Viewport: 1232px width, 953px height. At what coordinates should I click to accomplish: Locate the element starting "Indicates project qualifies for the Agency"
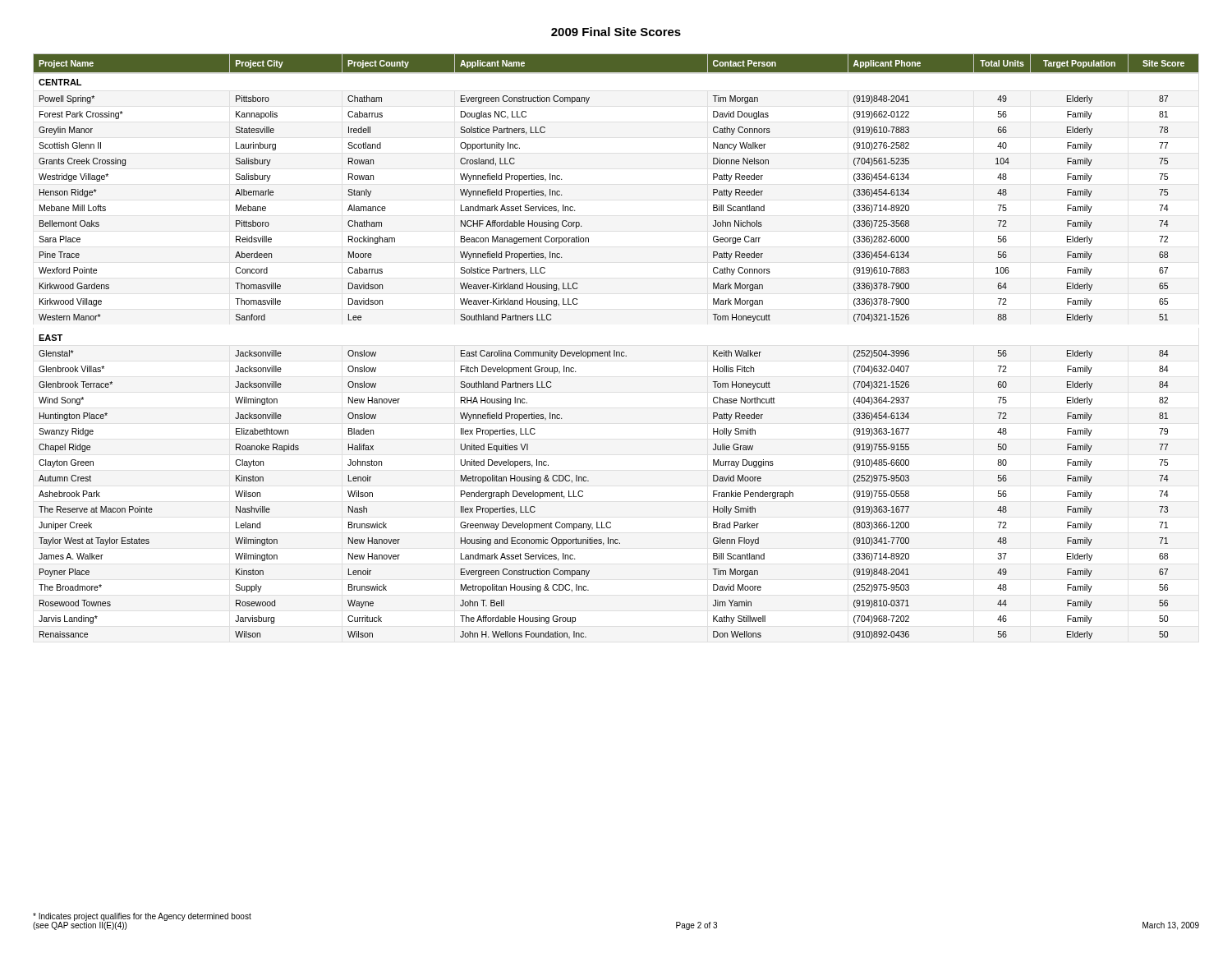[x=142, y=921]
